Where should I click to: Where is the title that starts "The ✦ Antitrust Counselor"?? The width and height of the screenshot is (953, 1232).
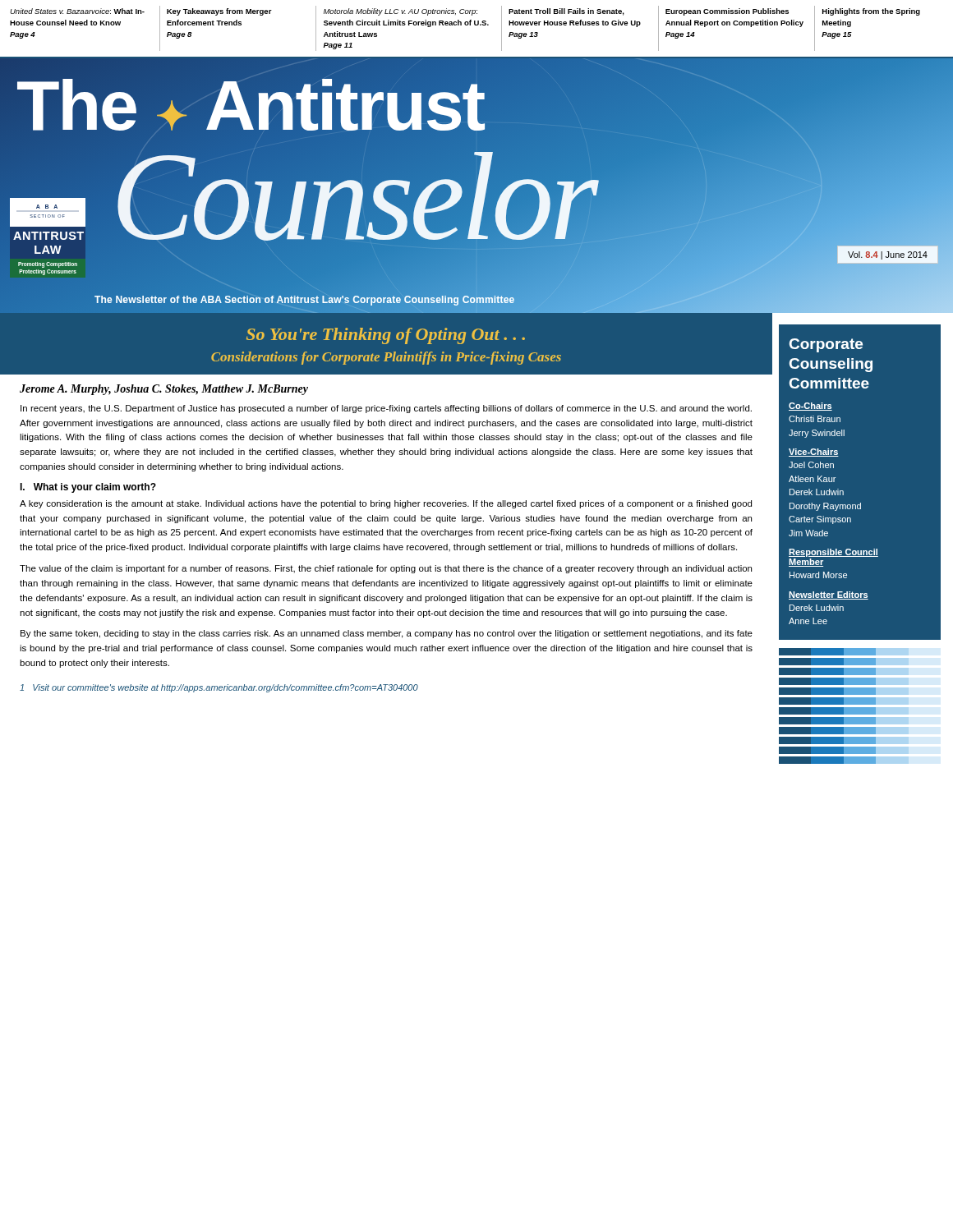tap(476, 186)
